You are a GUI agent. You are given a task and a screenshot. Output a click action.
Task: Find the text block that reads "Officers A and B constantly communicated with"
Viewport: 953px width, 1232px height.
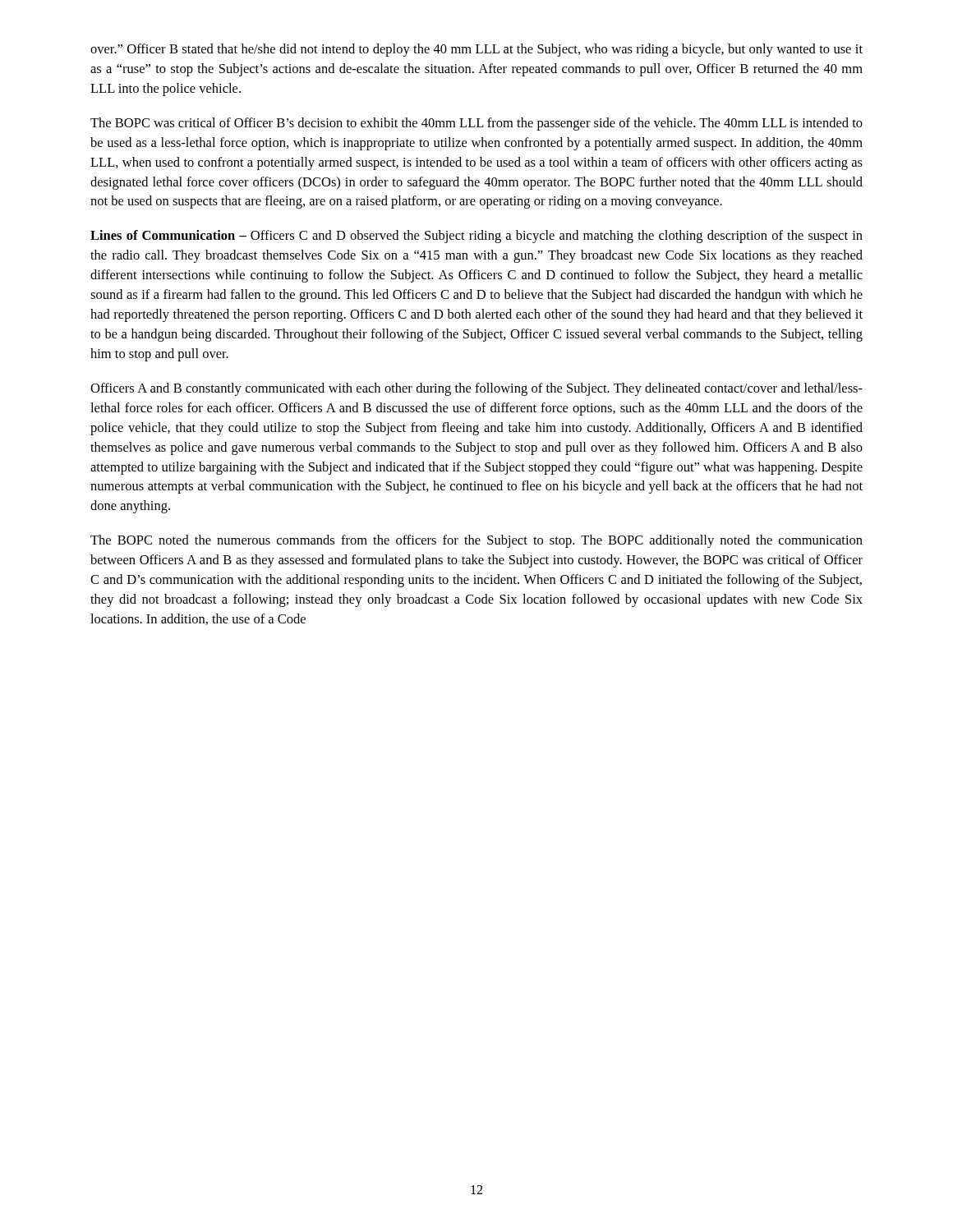[476, 447]
